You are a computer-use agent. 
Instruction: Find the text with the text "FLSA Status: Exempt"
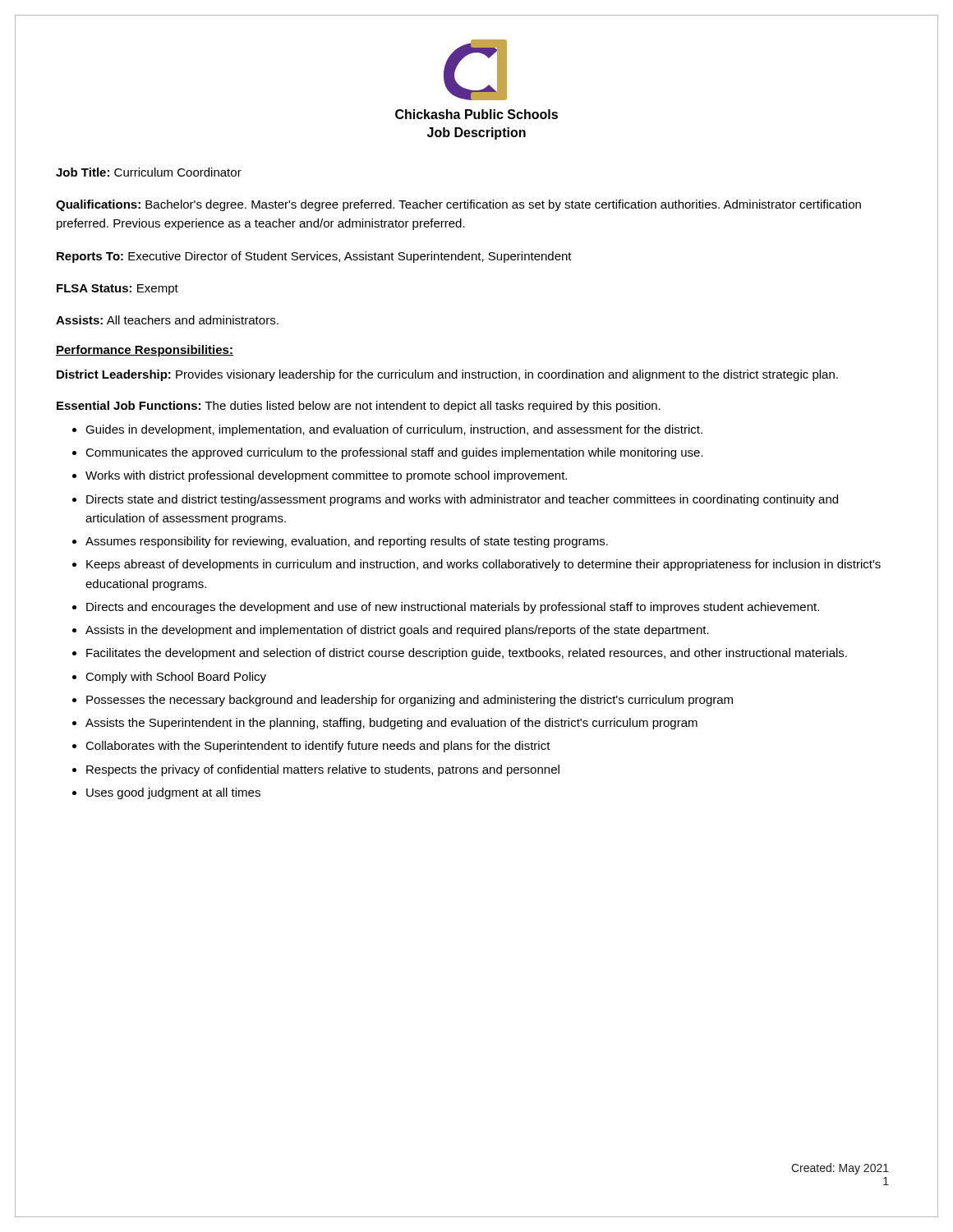coord(117,288)
